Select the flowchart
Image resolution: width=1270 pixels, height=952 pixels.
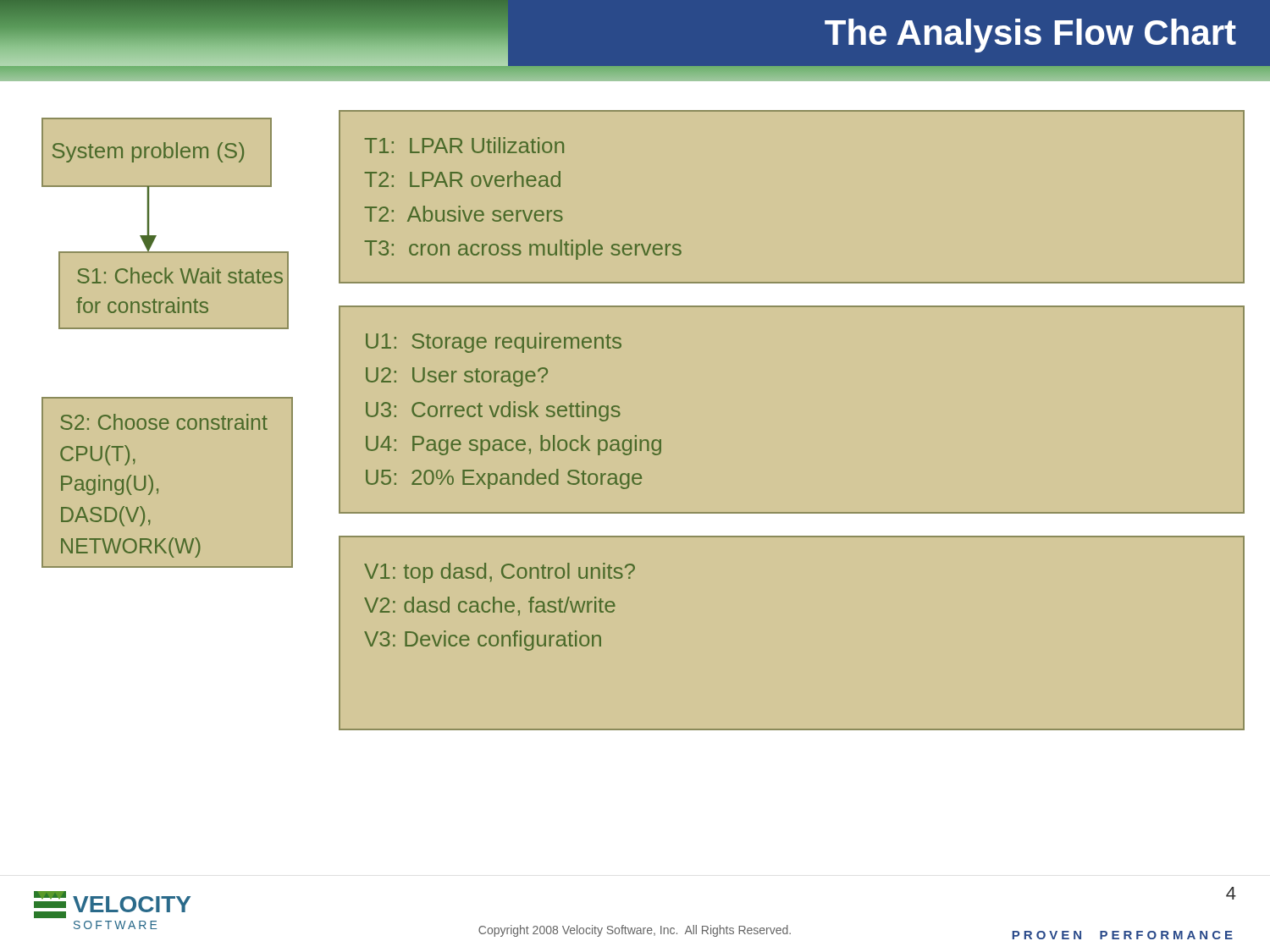178,391
